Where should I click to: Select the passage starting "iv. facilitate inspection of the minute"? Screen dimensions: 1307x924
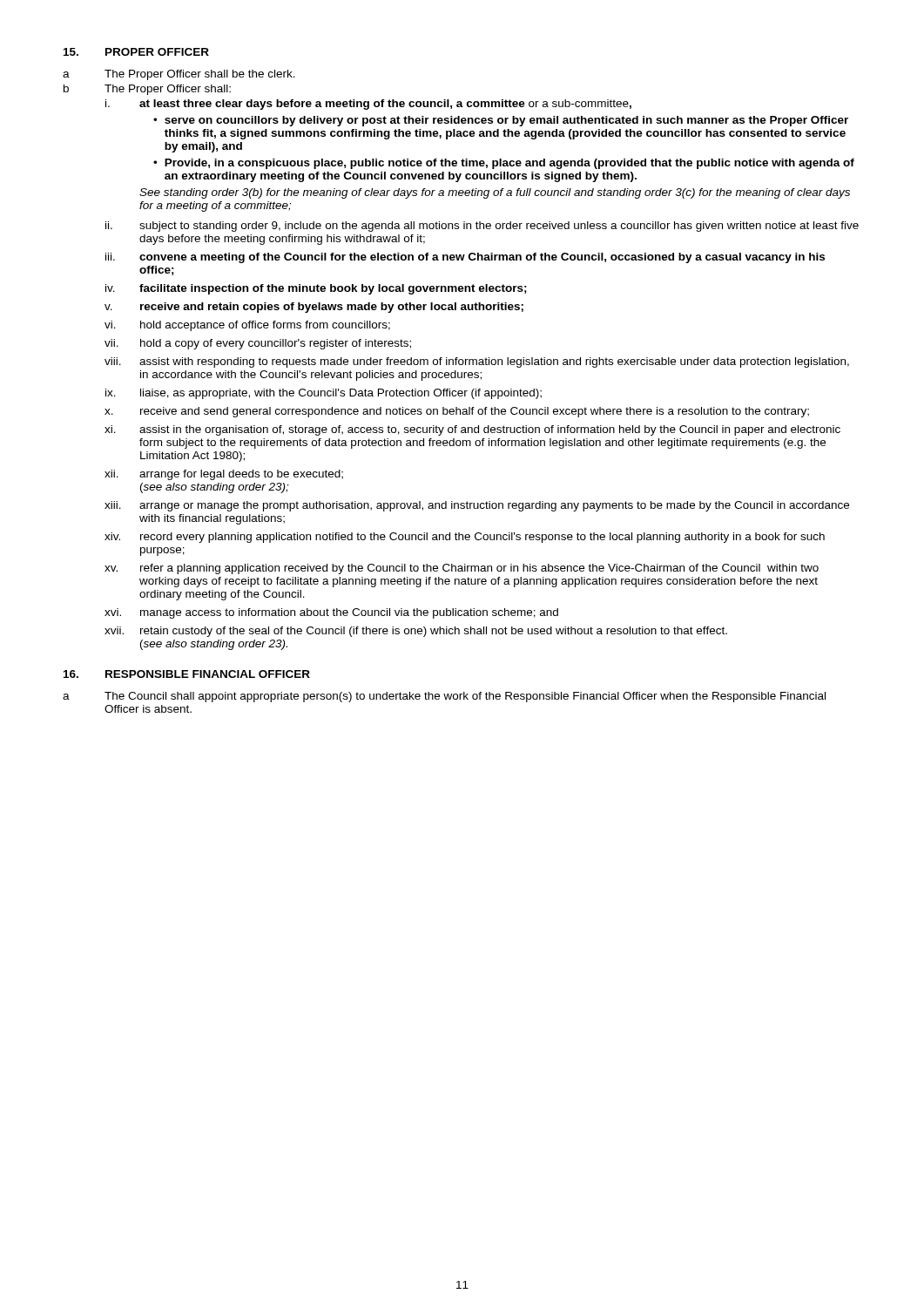pos(483,288)
